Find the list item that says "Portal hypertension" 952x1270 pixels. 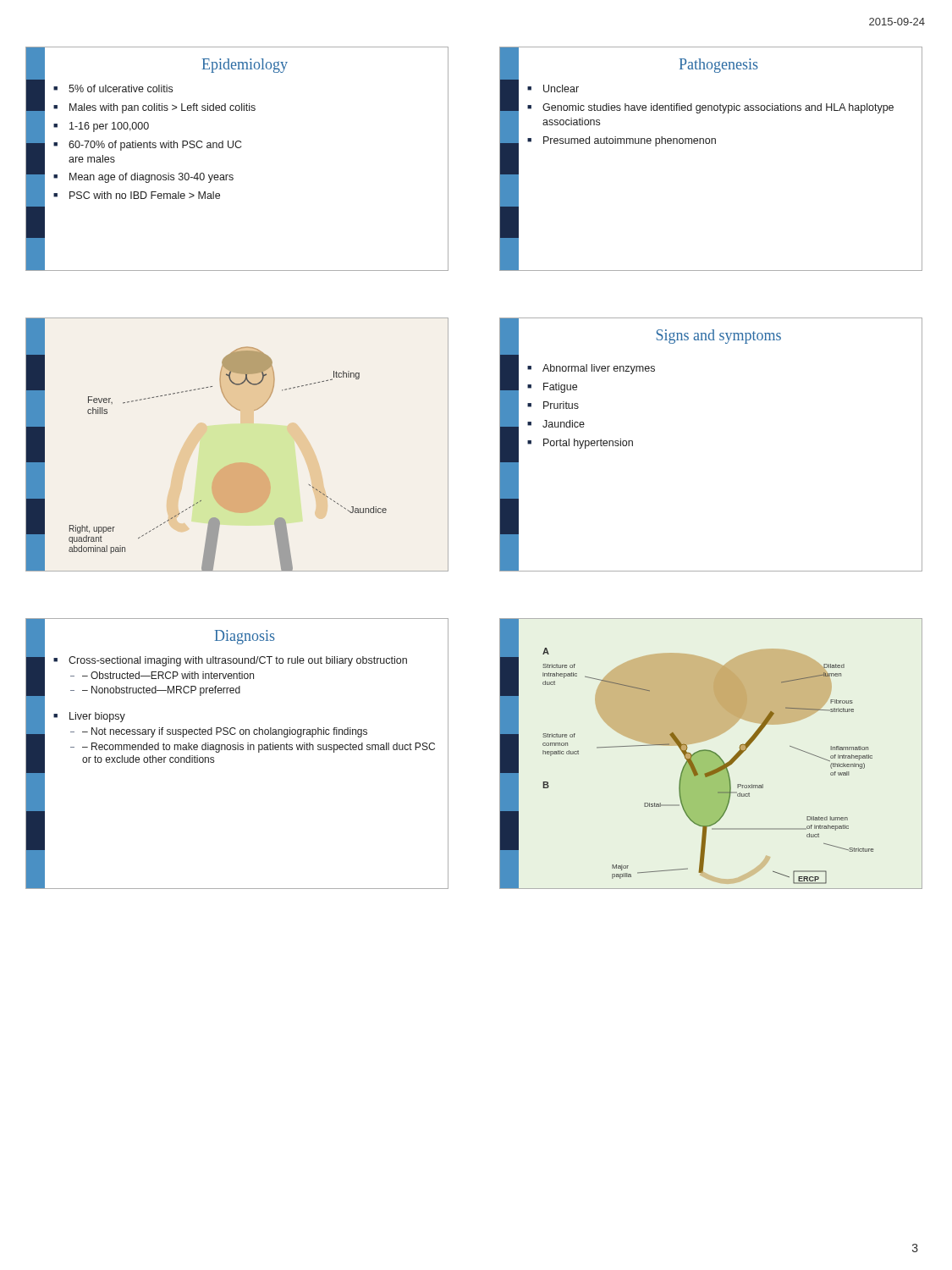tap(588, 442)
